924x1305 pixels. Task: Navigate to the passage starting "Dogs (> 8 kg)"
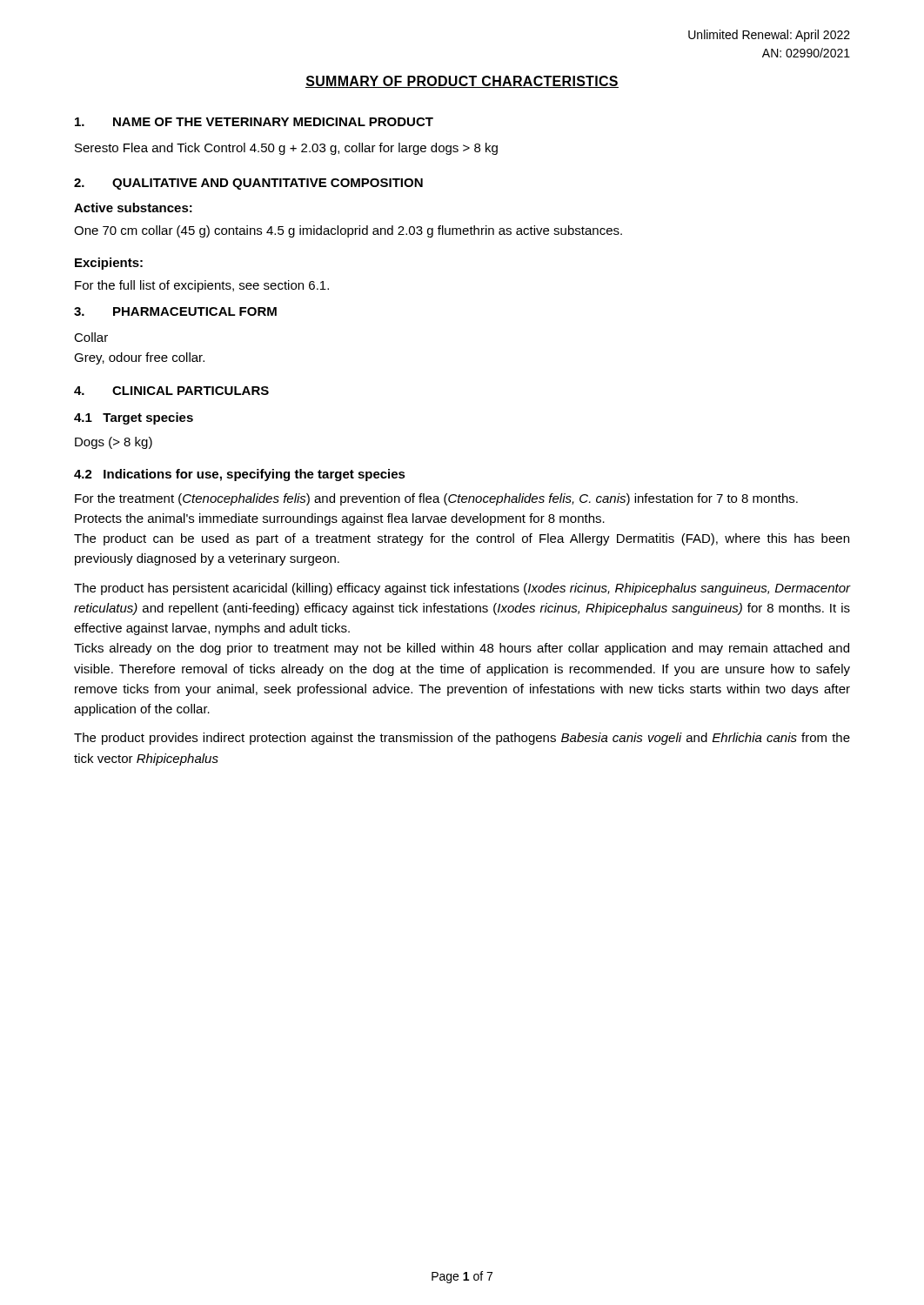coord(113,442)
